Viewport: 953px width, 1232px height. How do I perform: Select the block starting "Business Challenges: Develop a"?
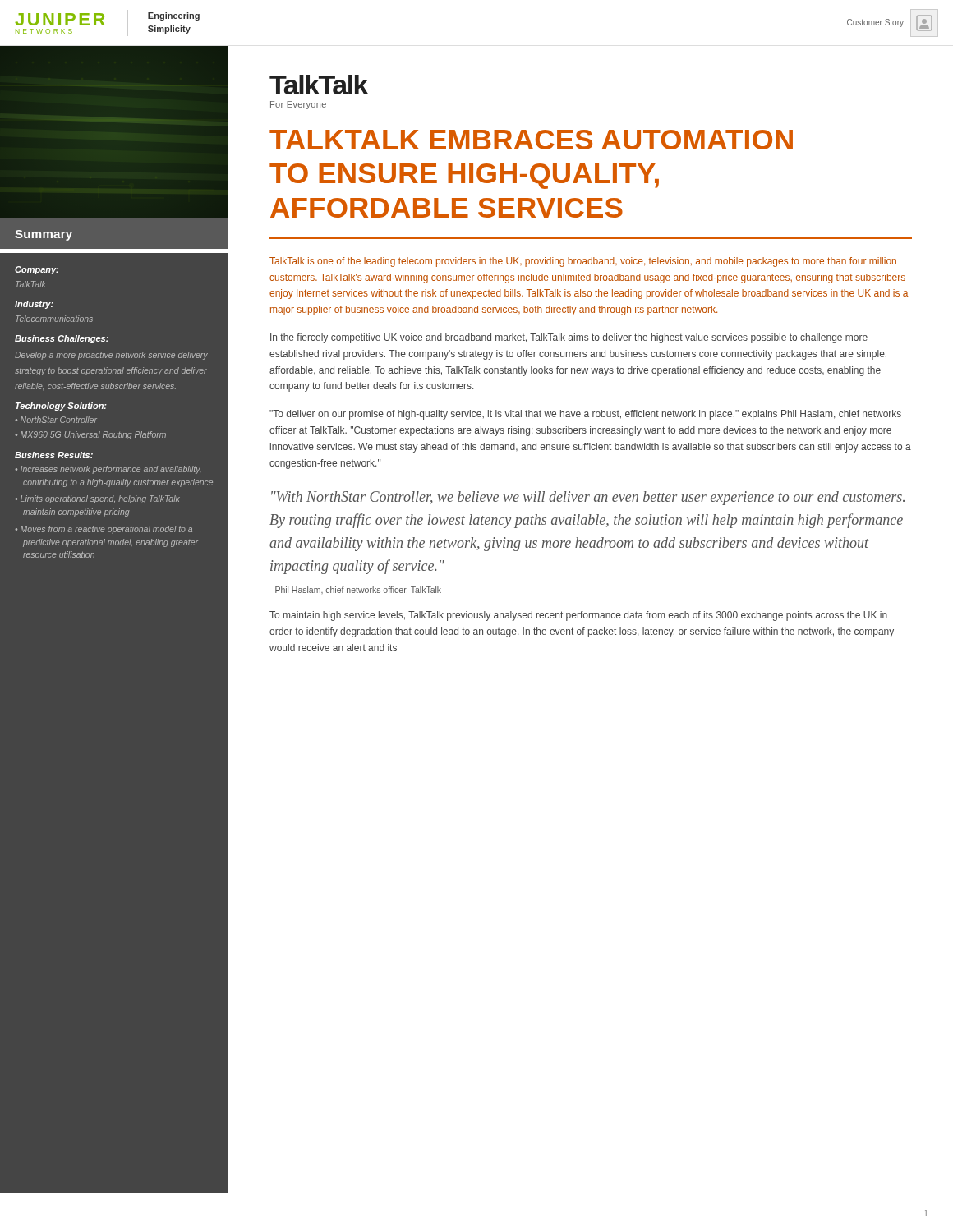114,362
